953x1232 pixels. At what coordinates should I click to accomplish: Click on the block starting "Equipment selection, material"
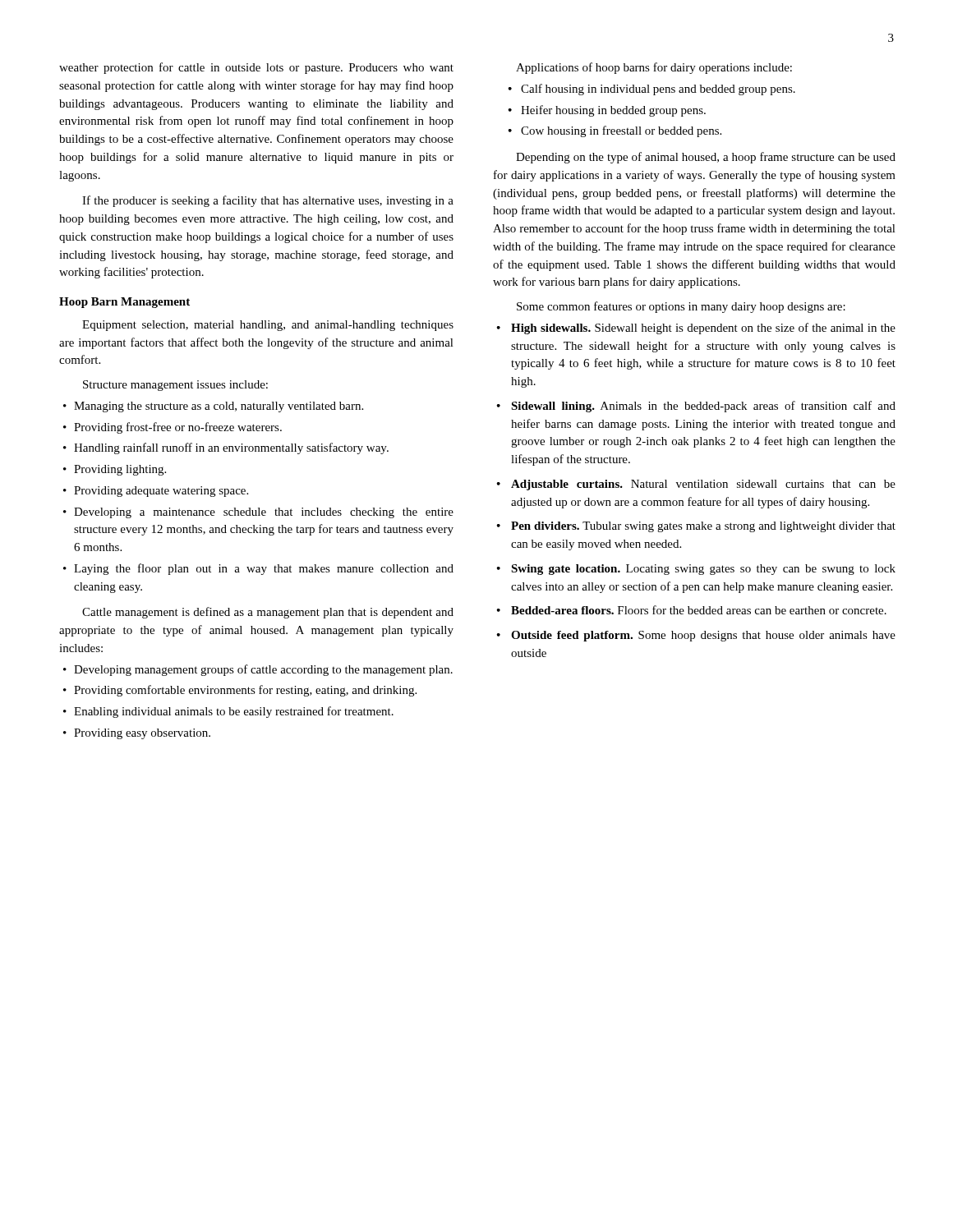[256, 343]
